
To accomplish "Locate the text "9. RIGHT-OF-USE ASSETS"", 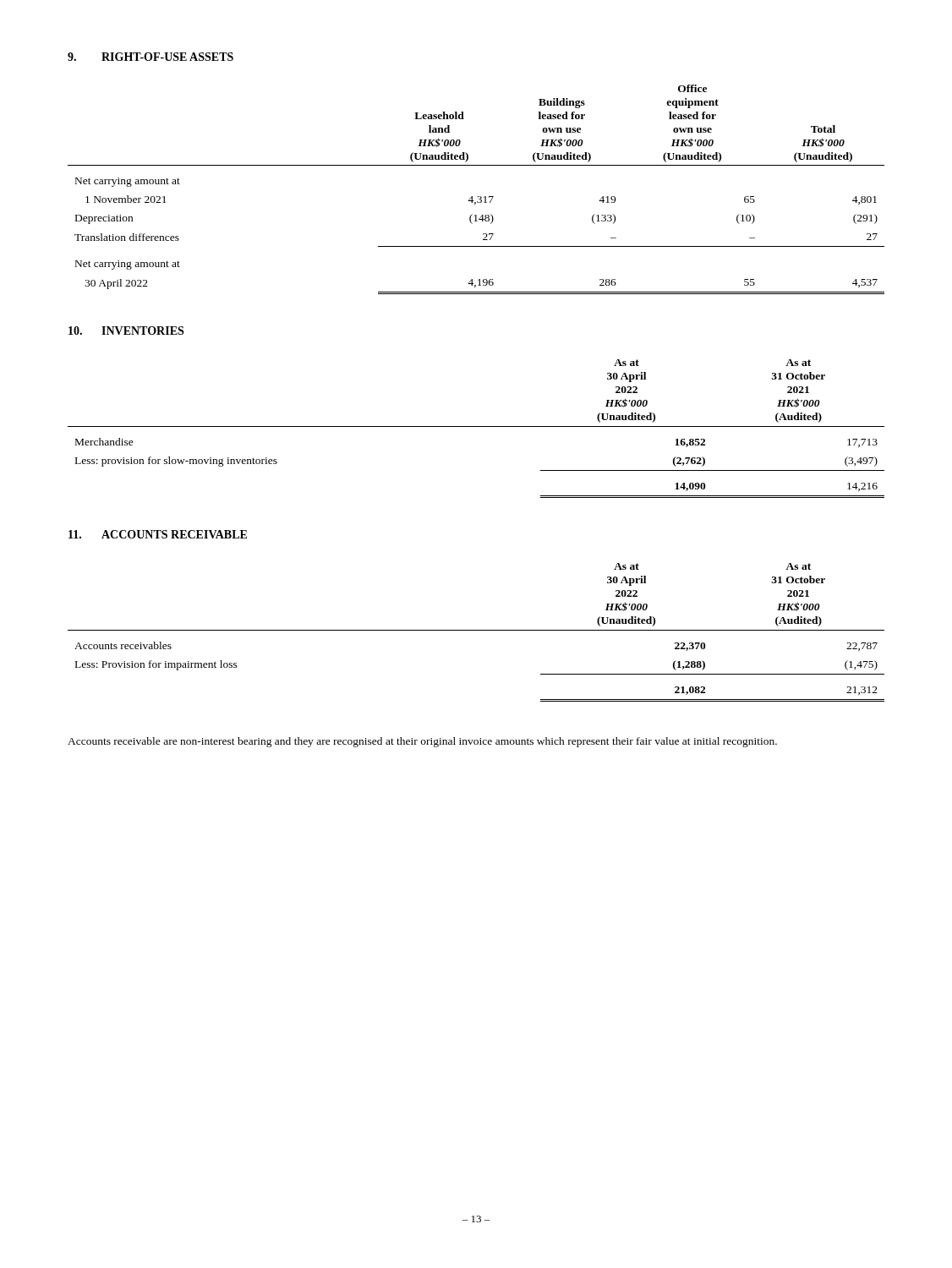I will click(x=151, y=58).
